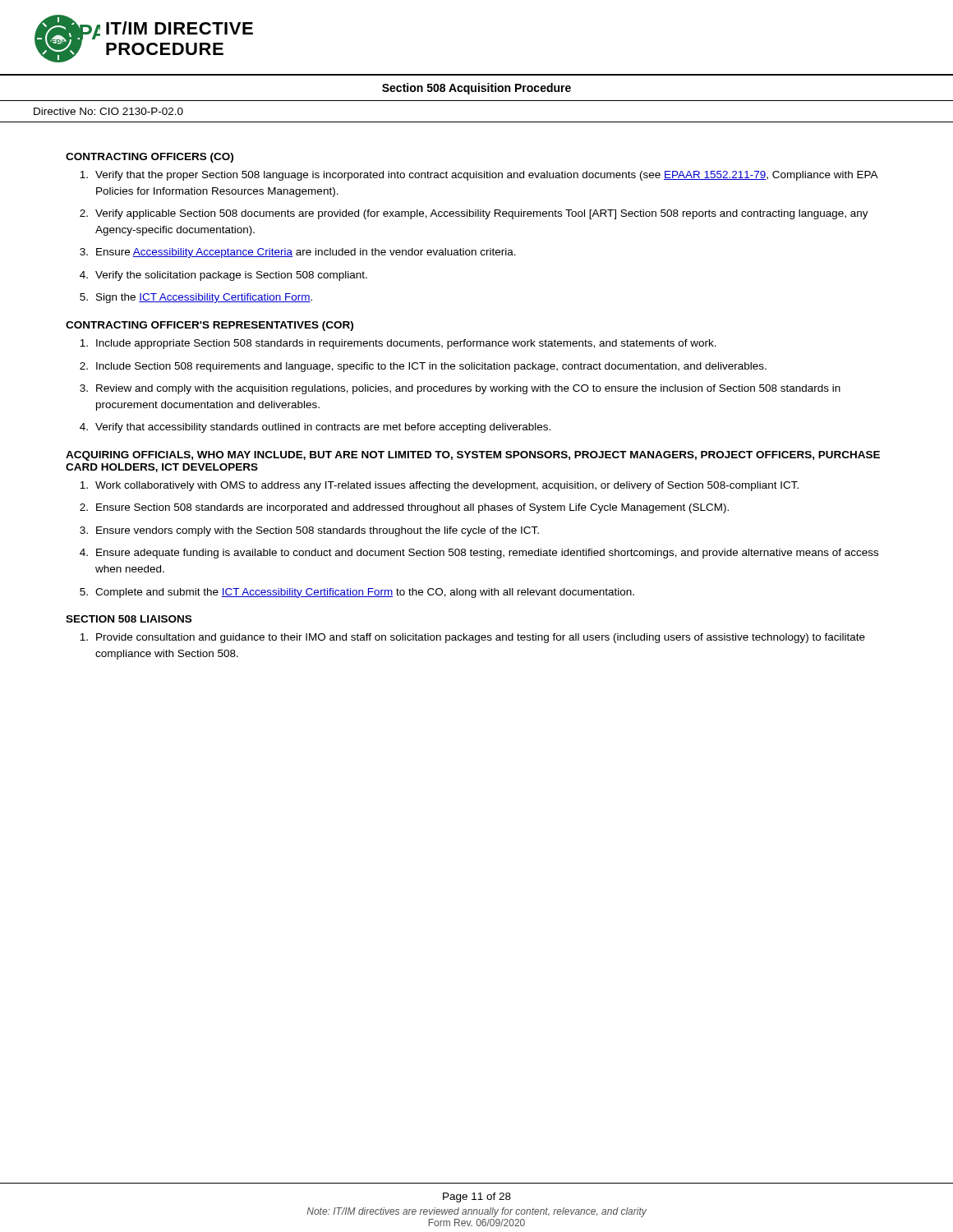953x1232 pixels.
Task: Where is the passage that starts "3. Ensure Accessibility Acceptance Criteria are included"?
Action: (x=476, y=252)
